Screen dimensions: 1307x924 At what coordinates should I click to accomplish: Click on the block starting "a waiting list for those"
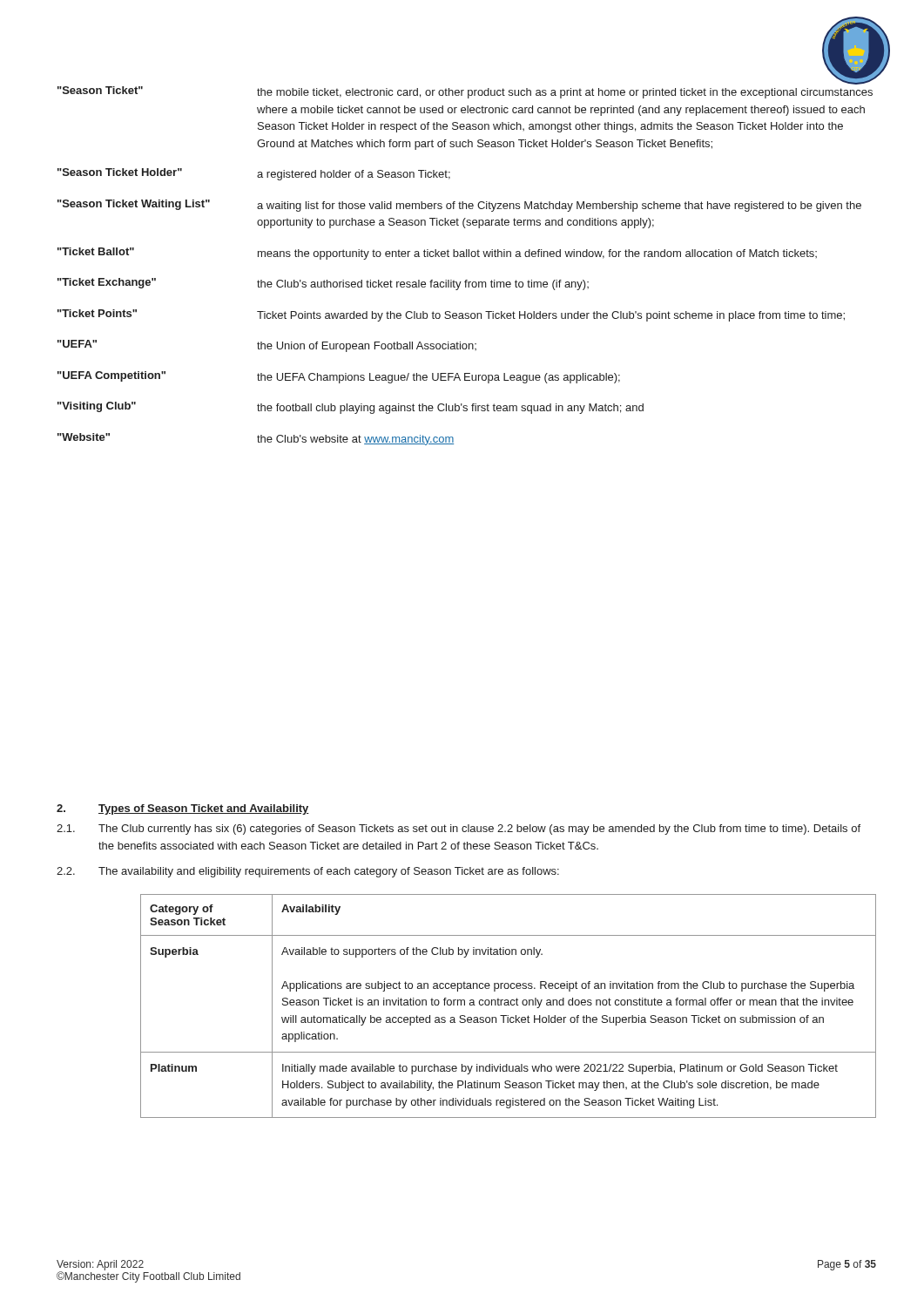tap(559, 213)
